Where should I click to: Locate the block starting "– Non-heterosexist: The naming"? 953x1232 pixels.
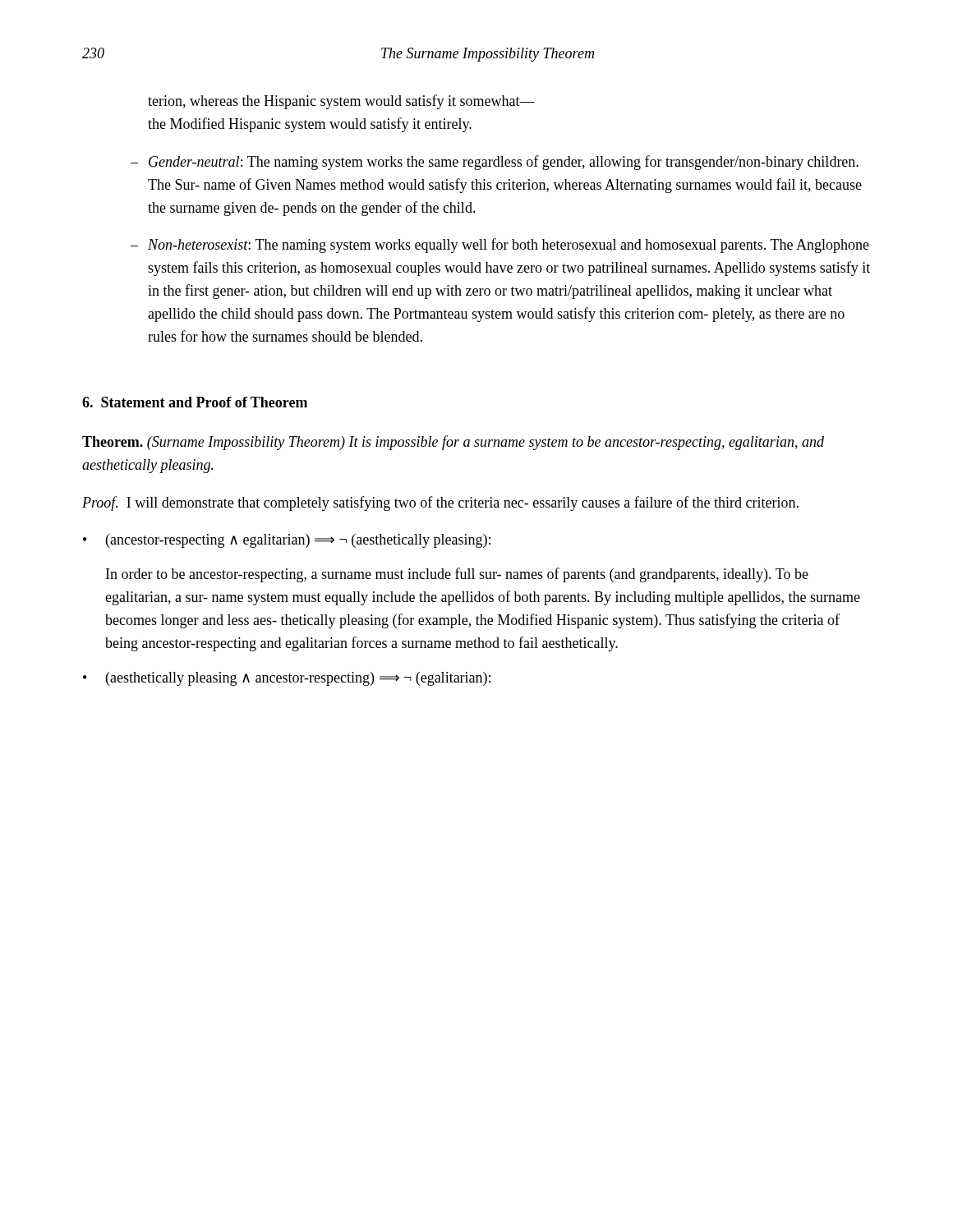[x=476, y=292]
